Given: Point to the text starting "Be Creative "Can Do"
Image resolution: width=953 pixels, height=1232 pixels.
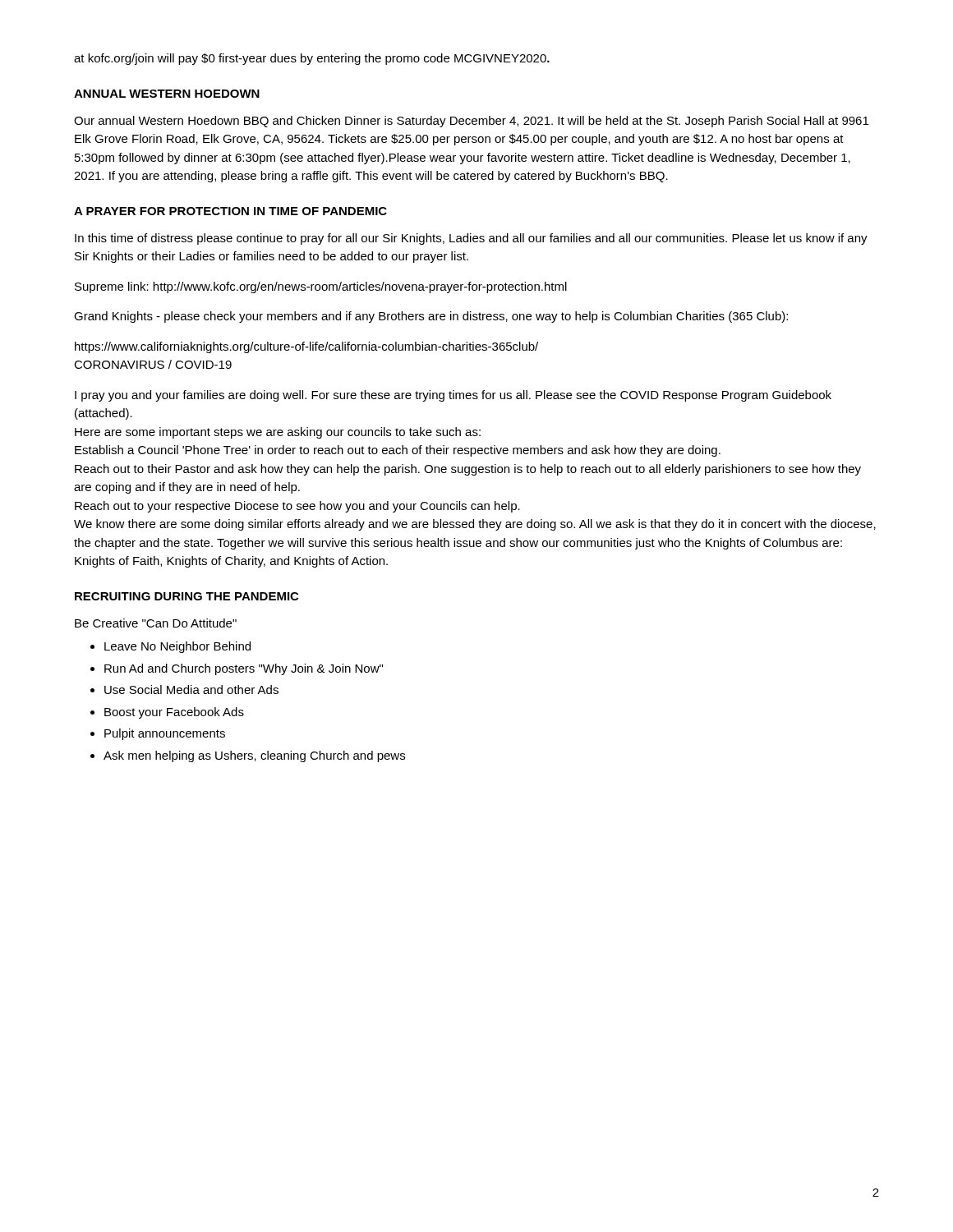Looking at the screenshot, I should [x=155, y=623].
